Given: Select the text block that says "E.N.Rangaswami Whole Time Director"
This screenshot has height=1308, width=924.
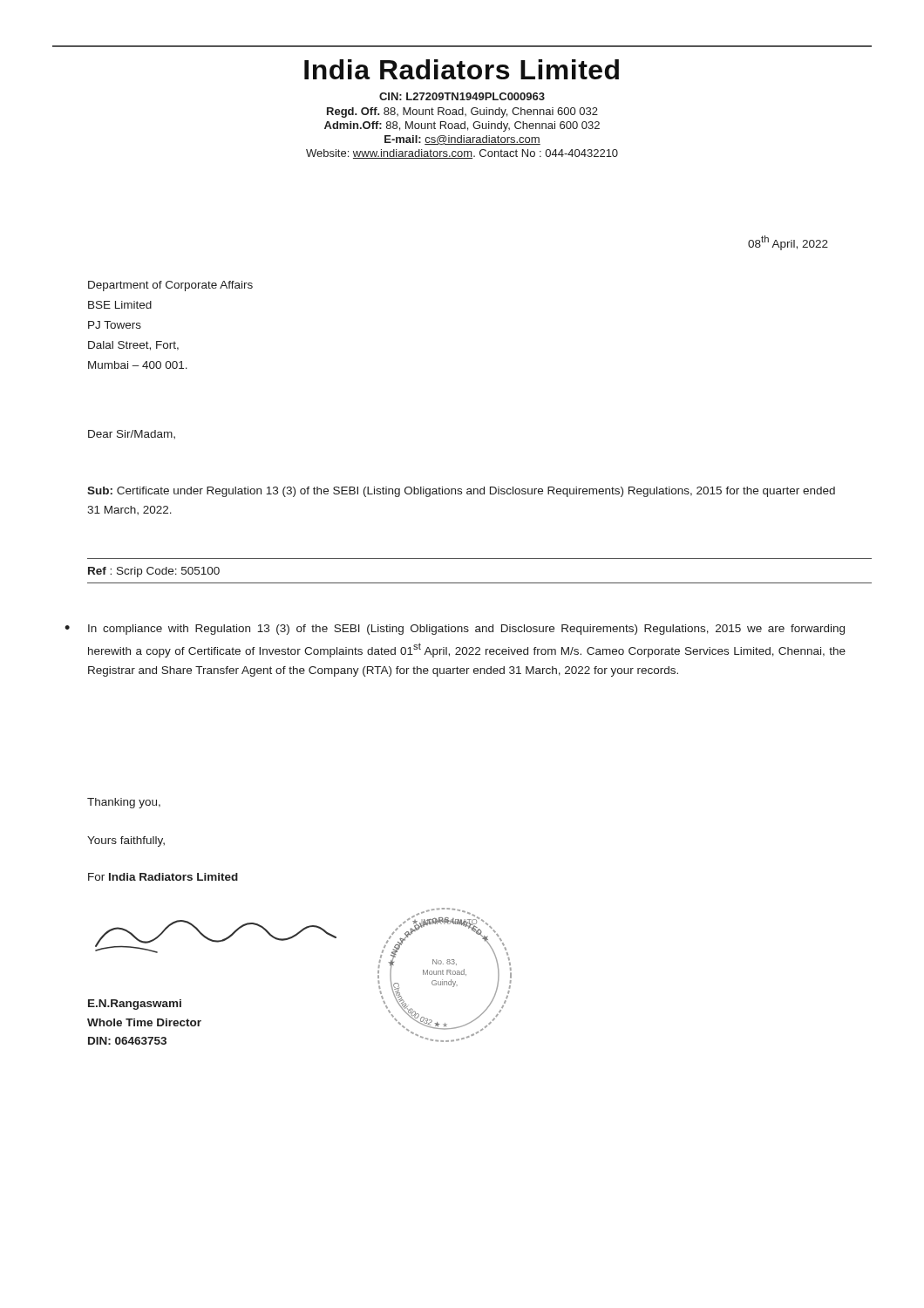Looking at the screenshot, I should (x=144, y=1022).
